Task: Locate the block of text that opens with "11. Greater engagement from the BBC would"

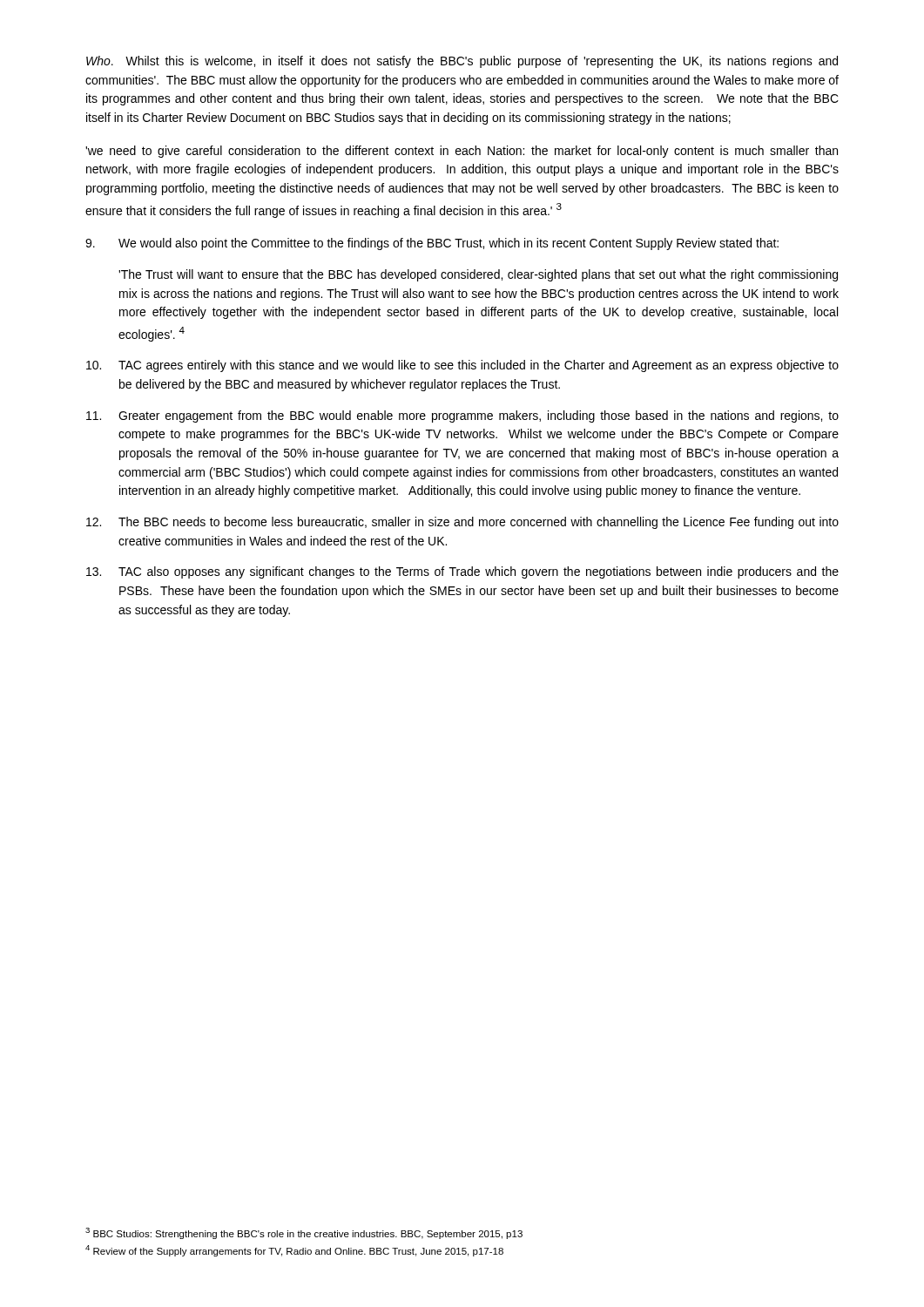Action: pos(462,454)
